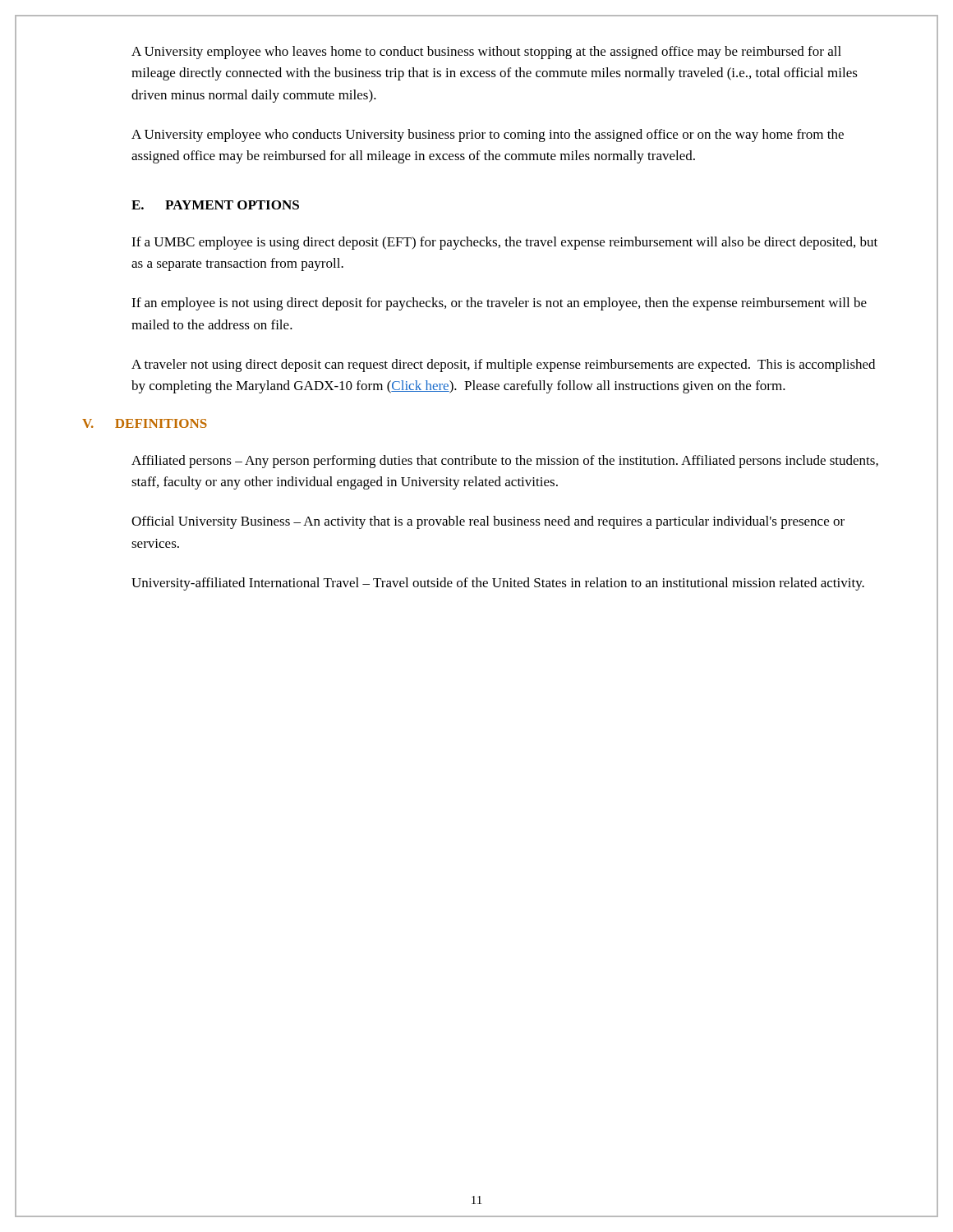Locate the text block that says "If an employee"
The height and width of the screenshot is (1232, 953).
click(x=499, y=314)
